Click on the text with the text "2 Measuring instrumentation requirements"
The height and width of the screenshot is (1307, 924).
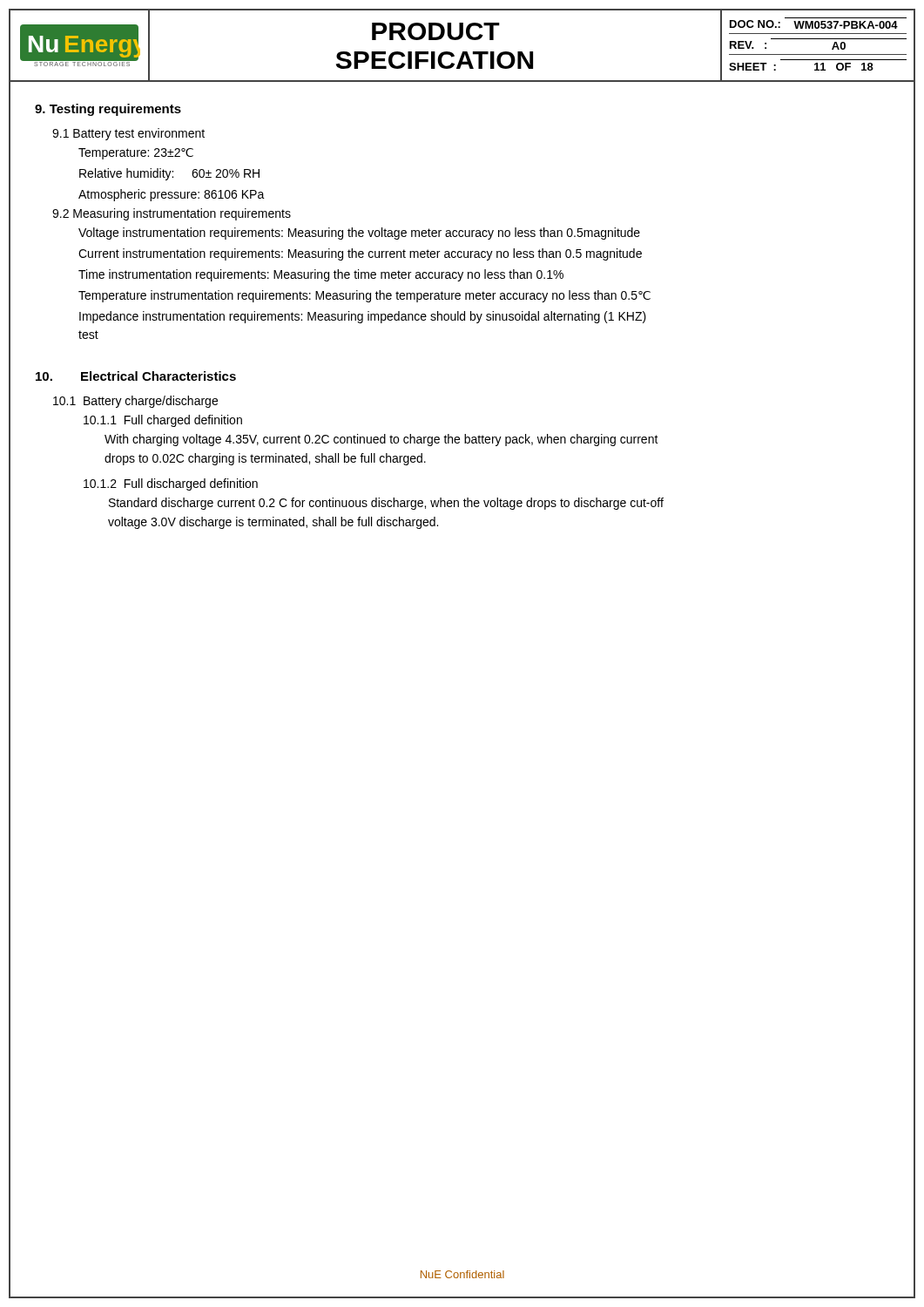pyautogui.click(x=172, y=213)
